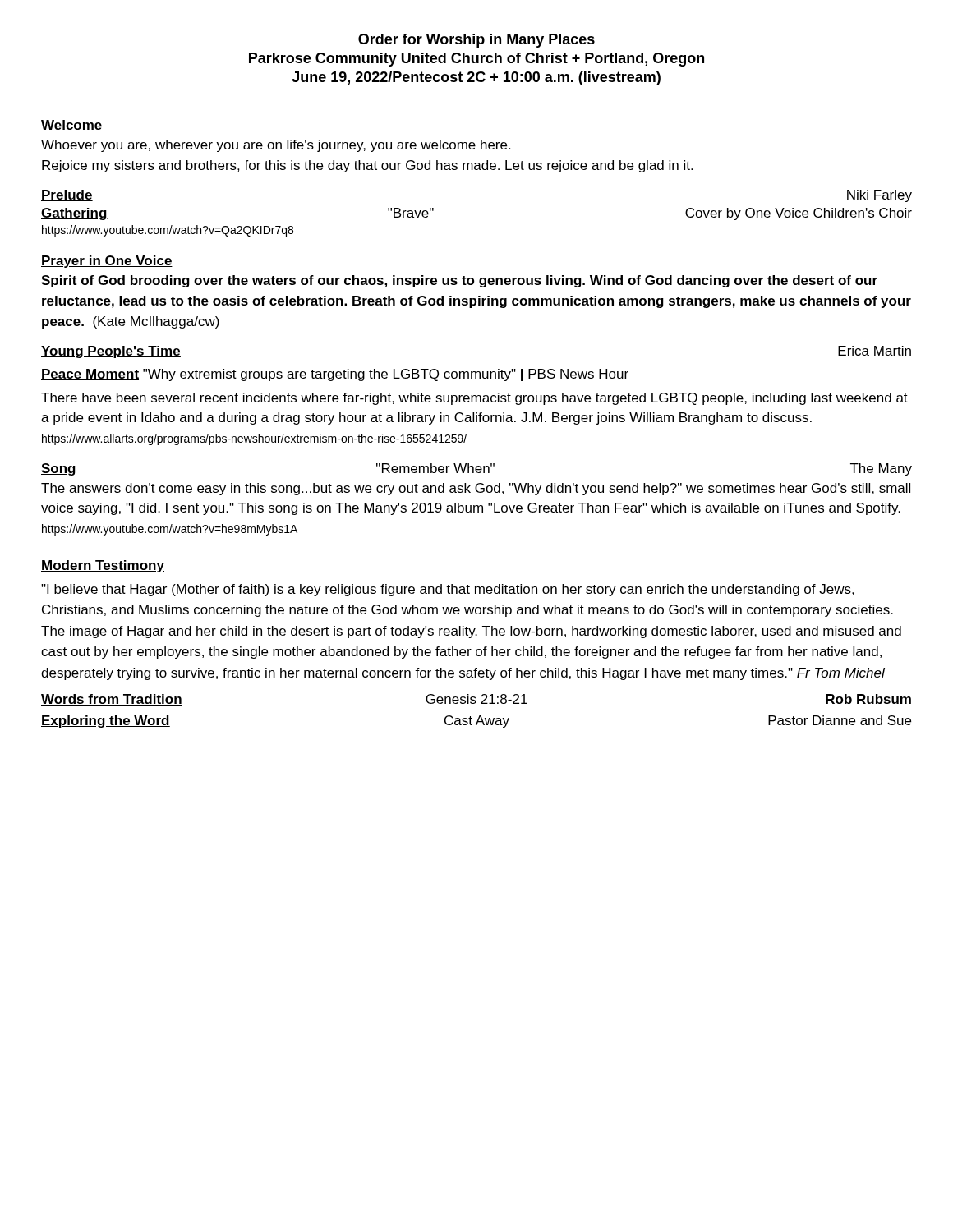Locate the block of text that opens with "Whoever you are, wherever you"
Image resolution: width=953 pixels, height=1232 pixels.
(368, 155)
